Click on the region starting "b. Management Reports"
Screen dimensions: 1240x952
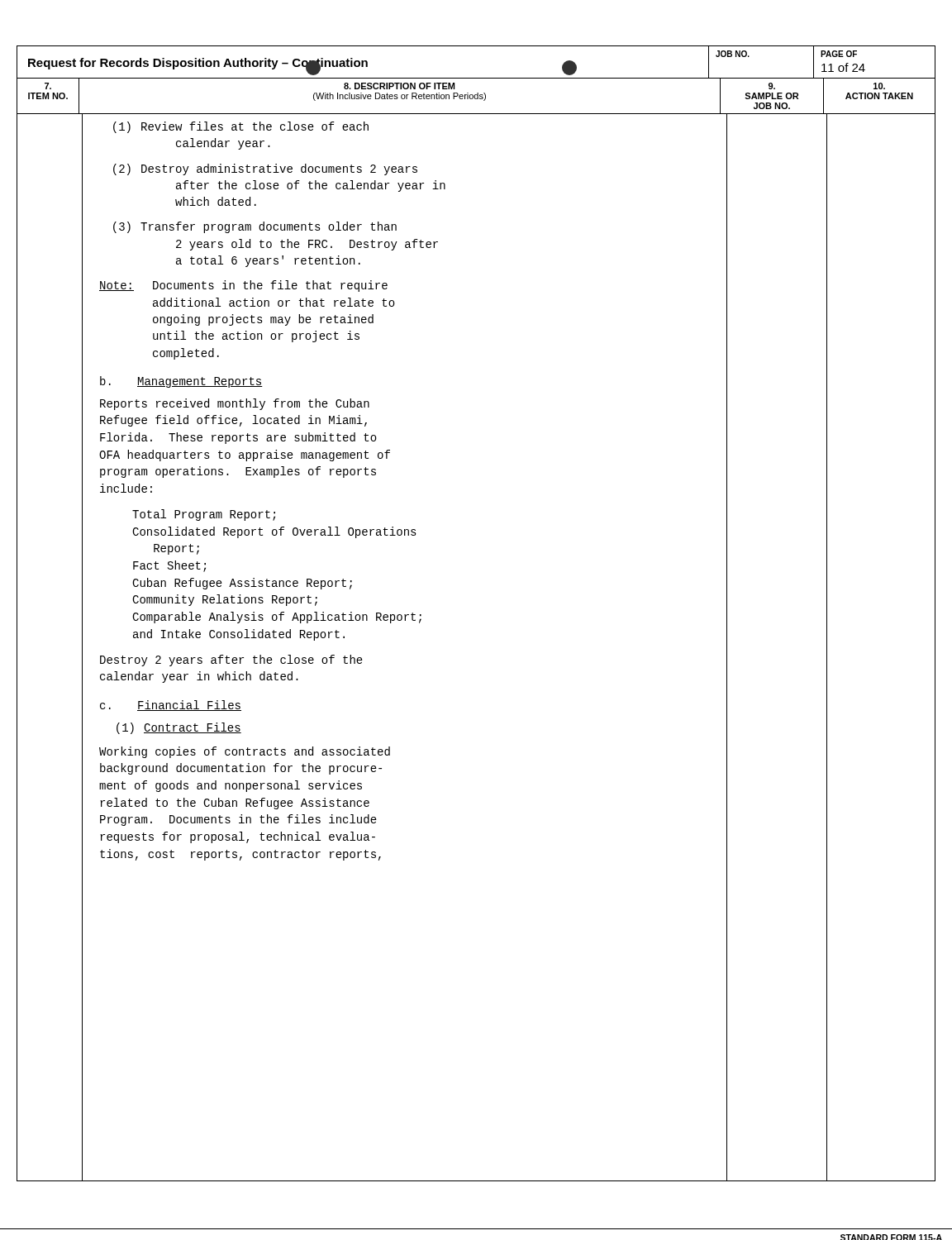(x=181, y=382)
